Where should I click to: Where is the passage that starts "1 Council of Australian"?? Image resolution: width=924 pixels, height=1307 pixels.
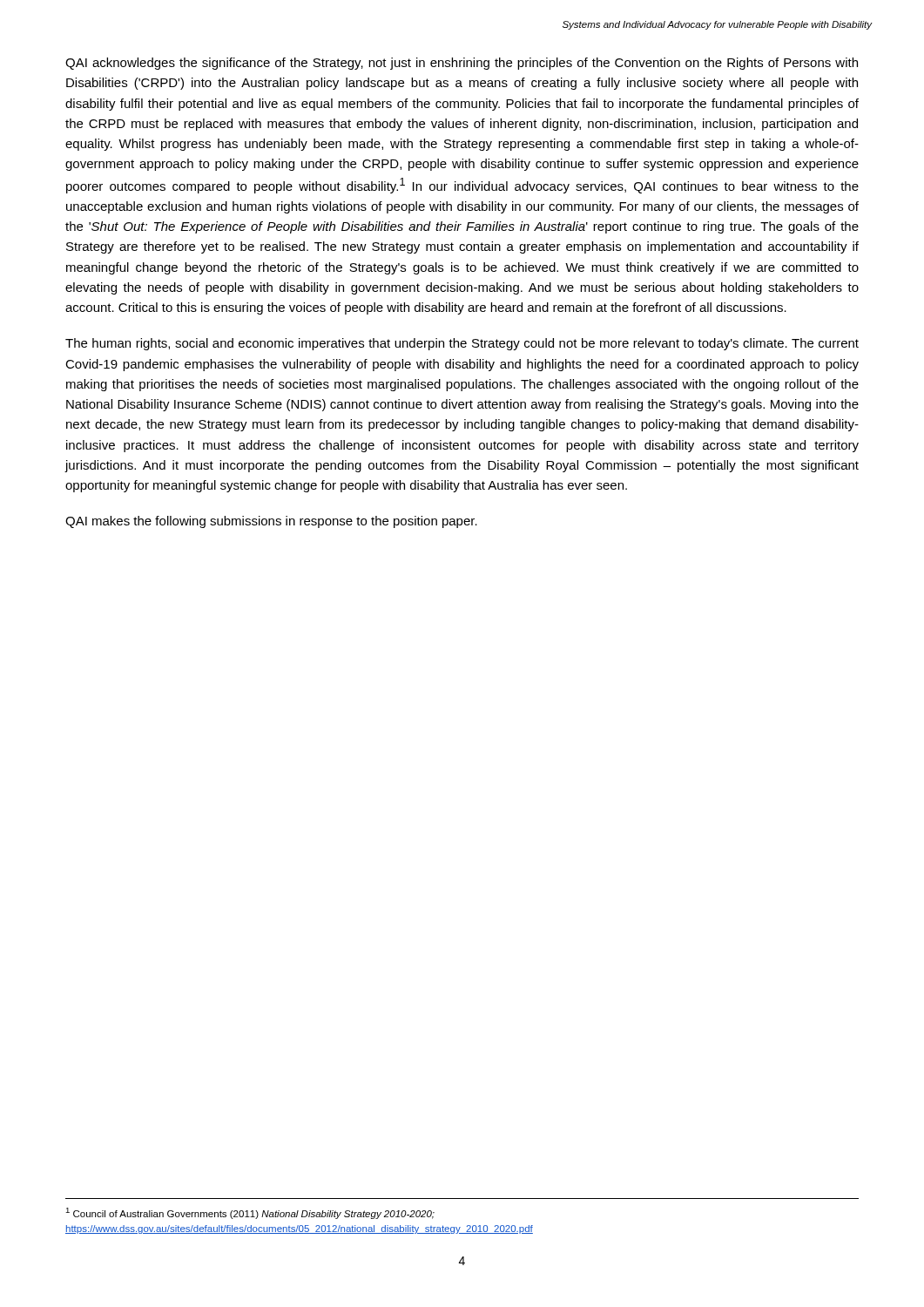click(462, 1221)
